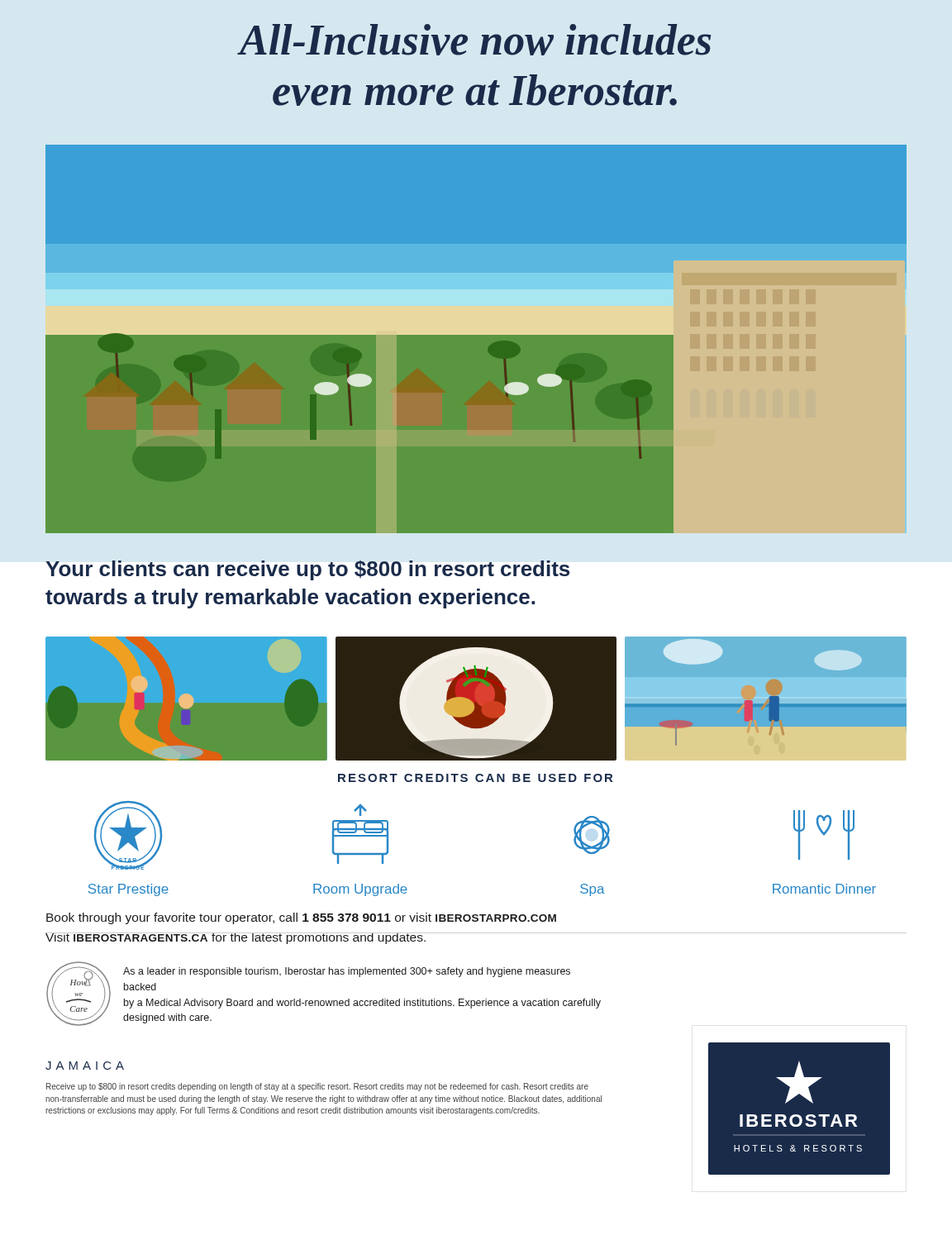Locate the section header that opens with "RESORT CREDITS CAN BE"
The width and height of the screenshot is (952, 1240).
pos(476,777)
